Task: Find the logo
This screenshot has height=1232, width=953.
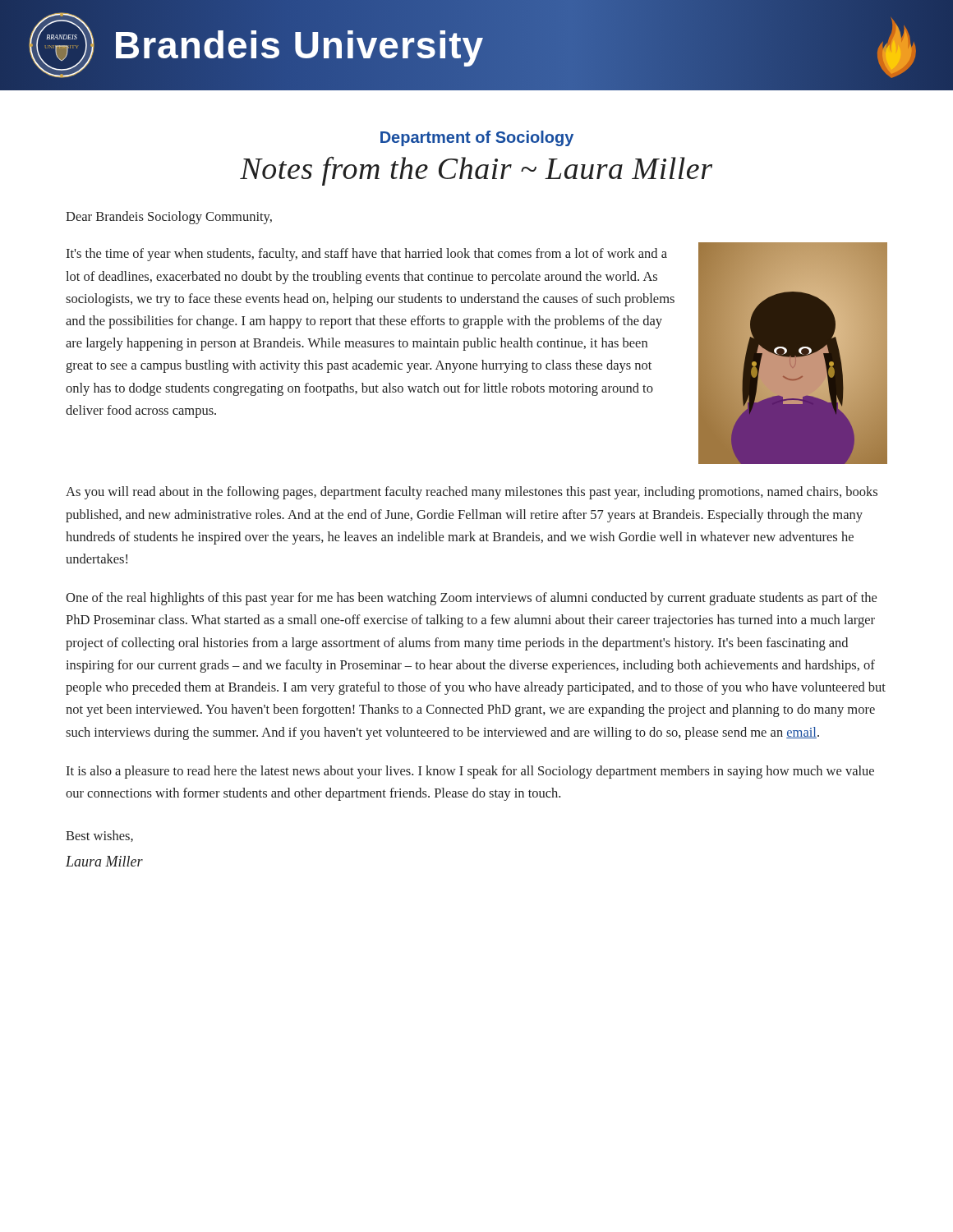Action: [476, 45]
